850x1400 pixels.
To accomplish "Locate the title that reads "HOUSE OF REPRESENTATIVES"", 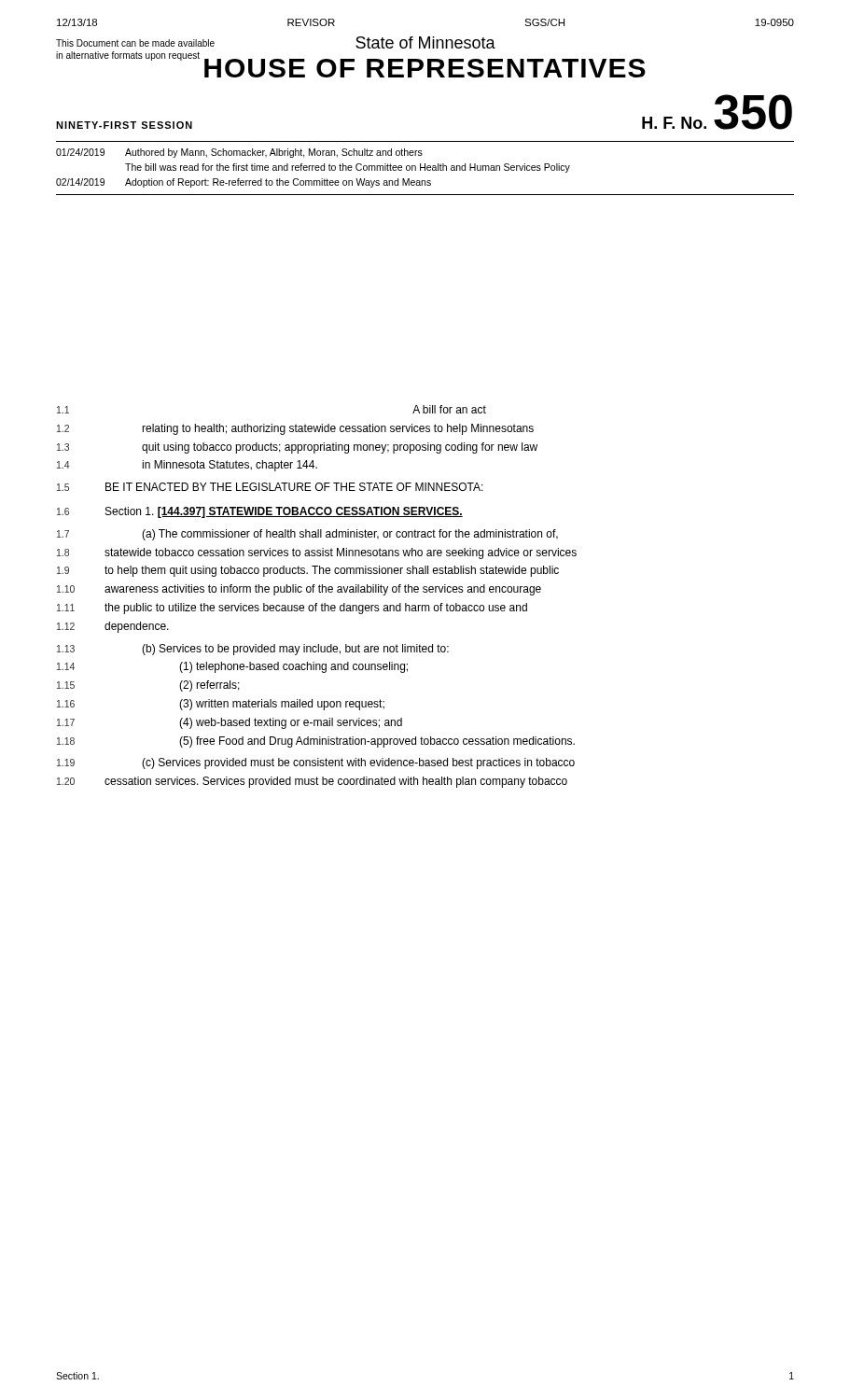I will point(425,68).
